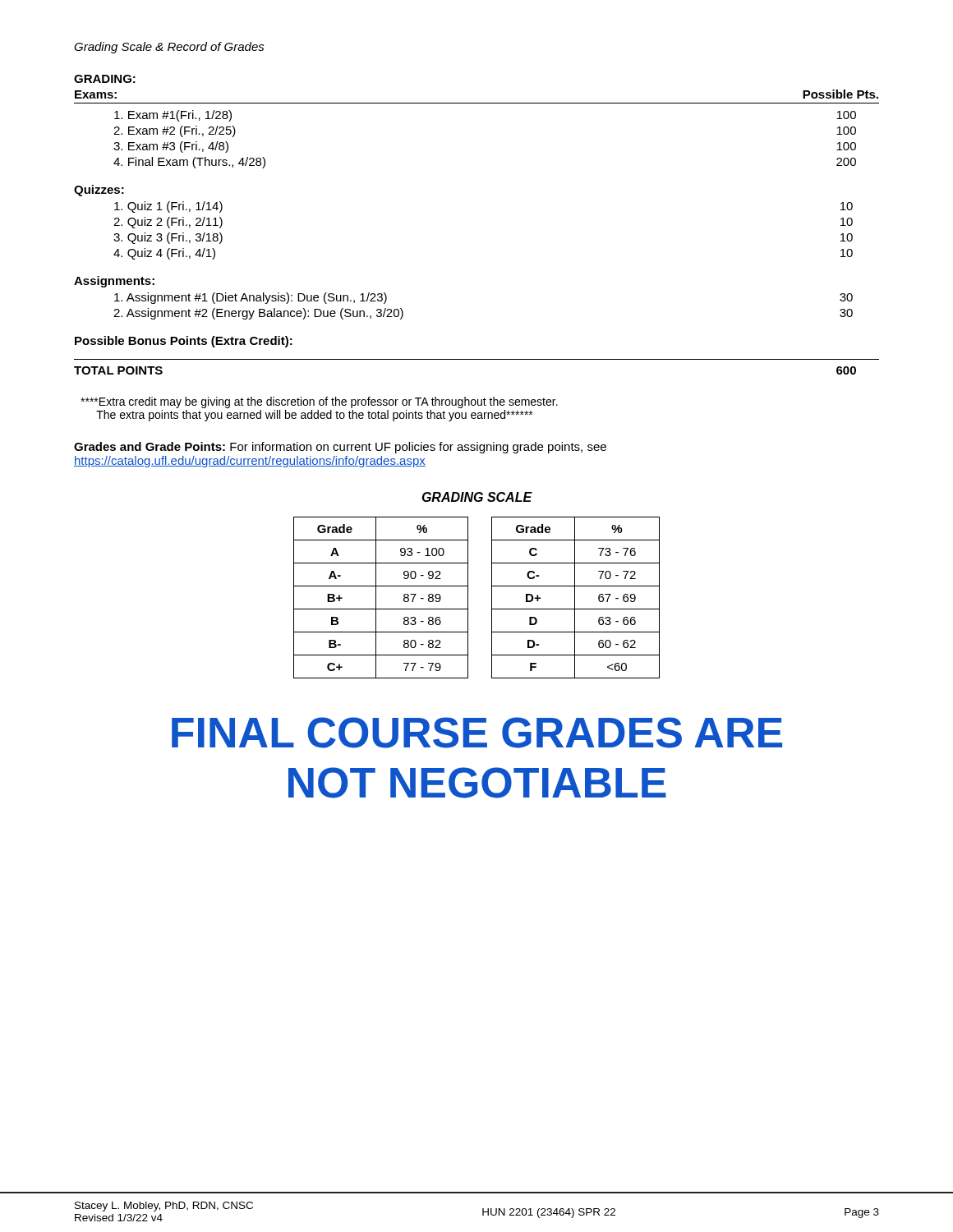
Task: Where does it say "3. Exam #3 (Fri., 4/8) 100"?
Action: coord(168,147)
